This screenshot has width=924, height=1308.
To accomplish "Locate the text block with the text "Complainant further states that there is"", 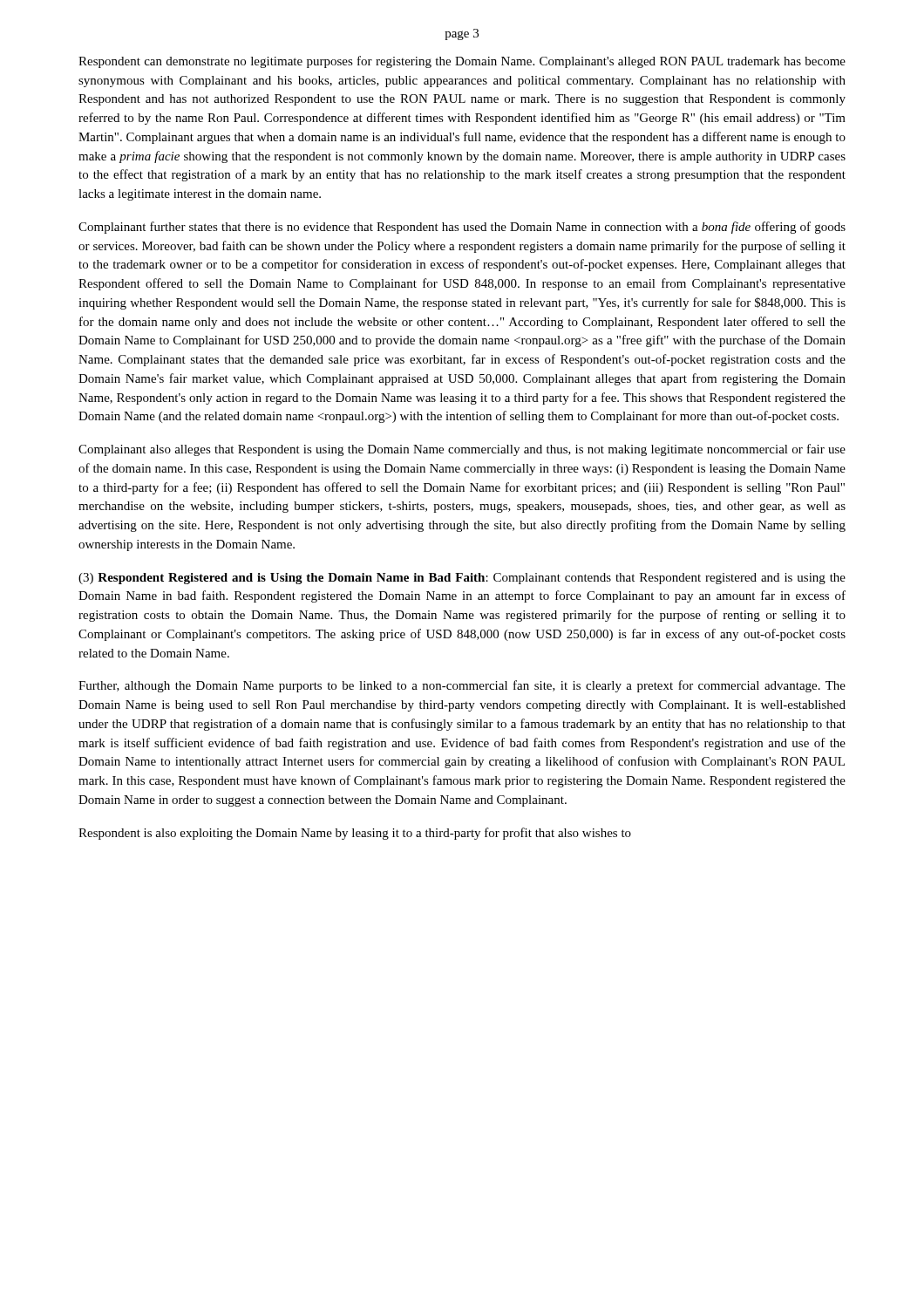I will point(462,321).
